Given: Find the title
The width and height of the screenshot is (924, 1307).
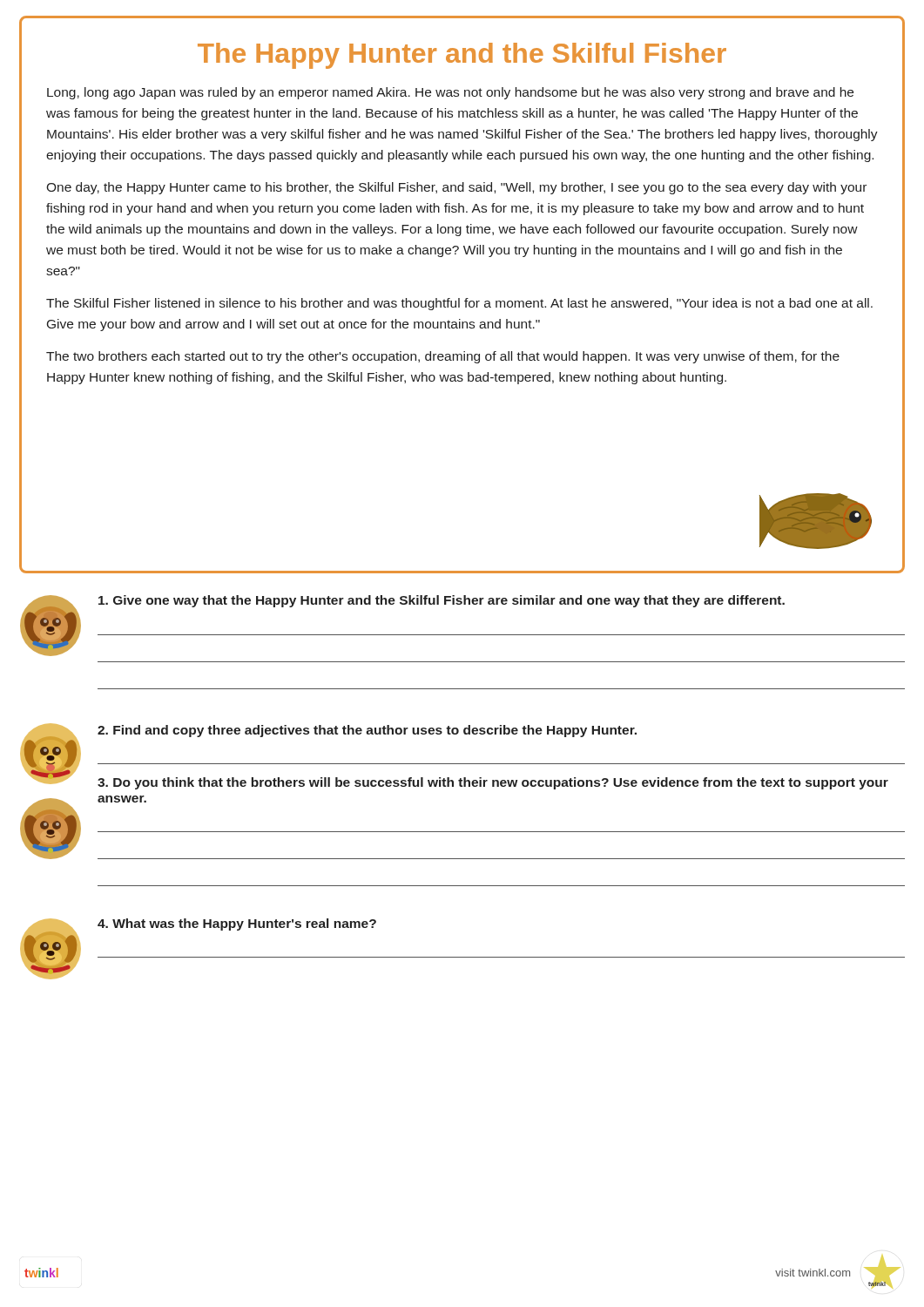Looking at the screenshot, I should coord(462,53).
